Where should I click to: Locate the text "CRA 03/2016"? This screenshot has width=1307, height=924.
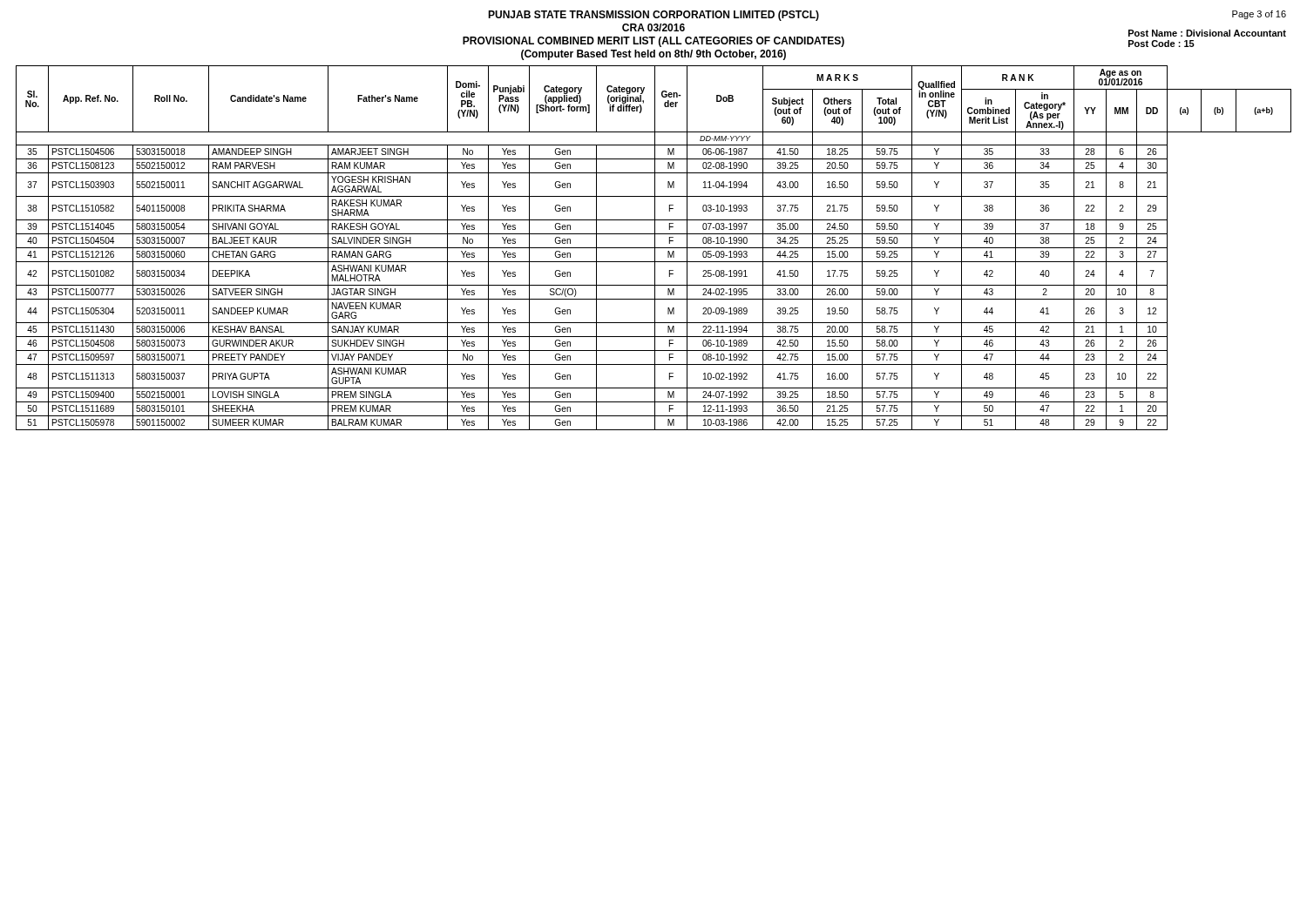[x=654, y=28]
